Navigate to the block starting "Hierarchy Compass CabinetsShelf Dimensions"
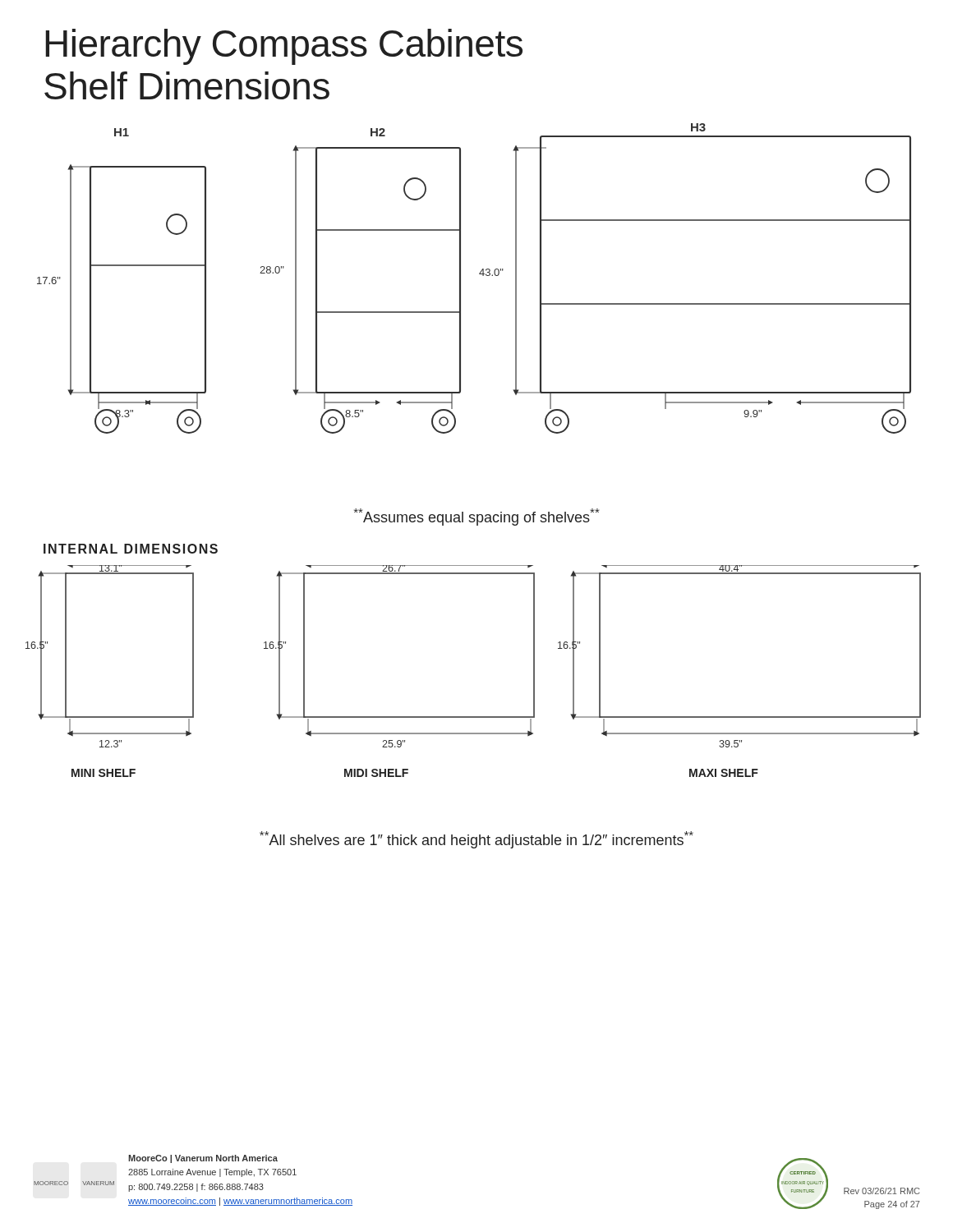 coord(283,65)
